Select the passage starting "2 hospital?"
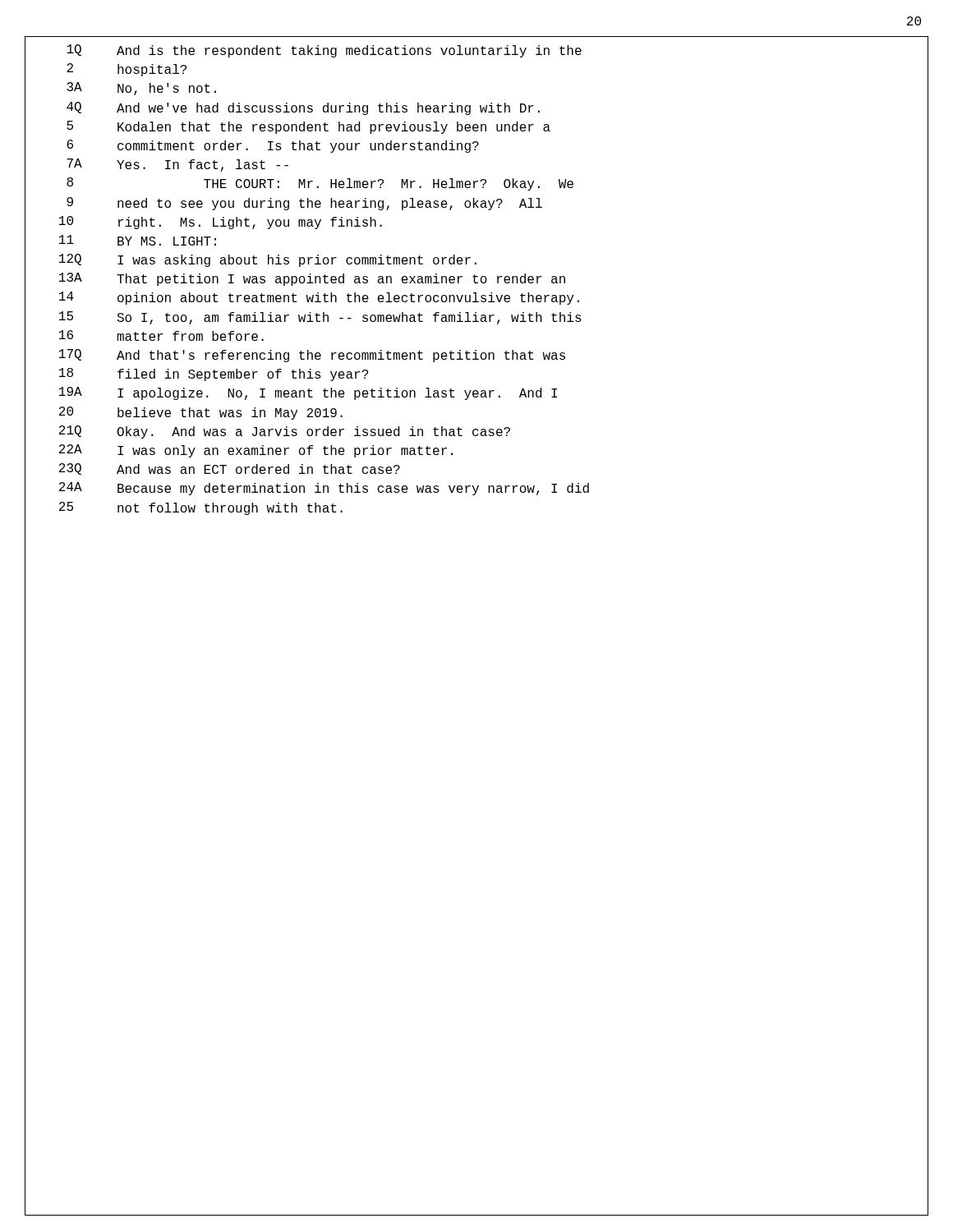953x1232 pixels. click(127, 70)
